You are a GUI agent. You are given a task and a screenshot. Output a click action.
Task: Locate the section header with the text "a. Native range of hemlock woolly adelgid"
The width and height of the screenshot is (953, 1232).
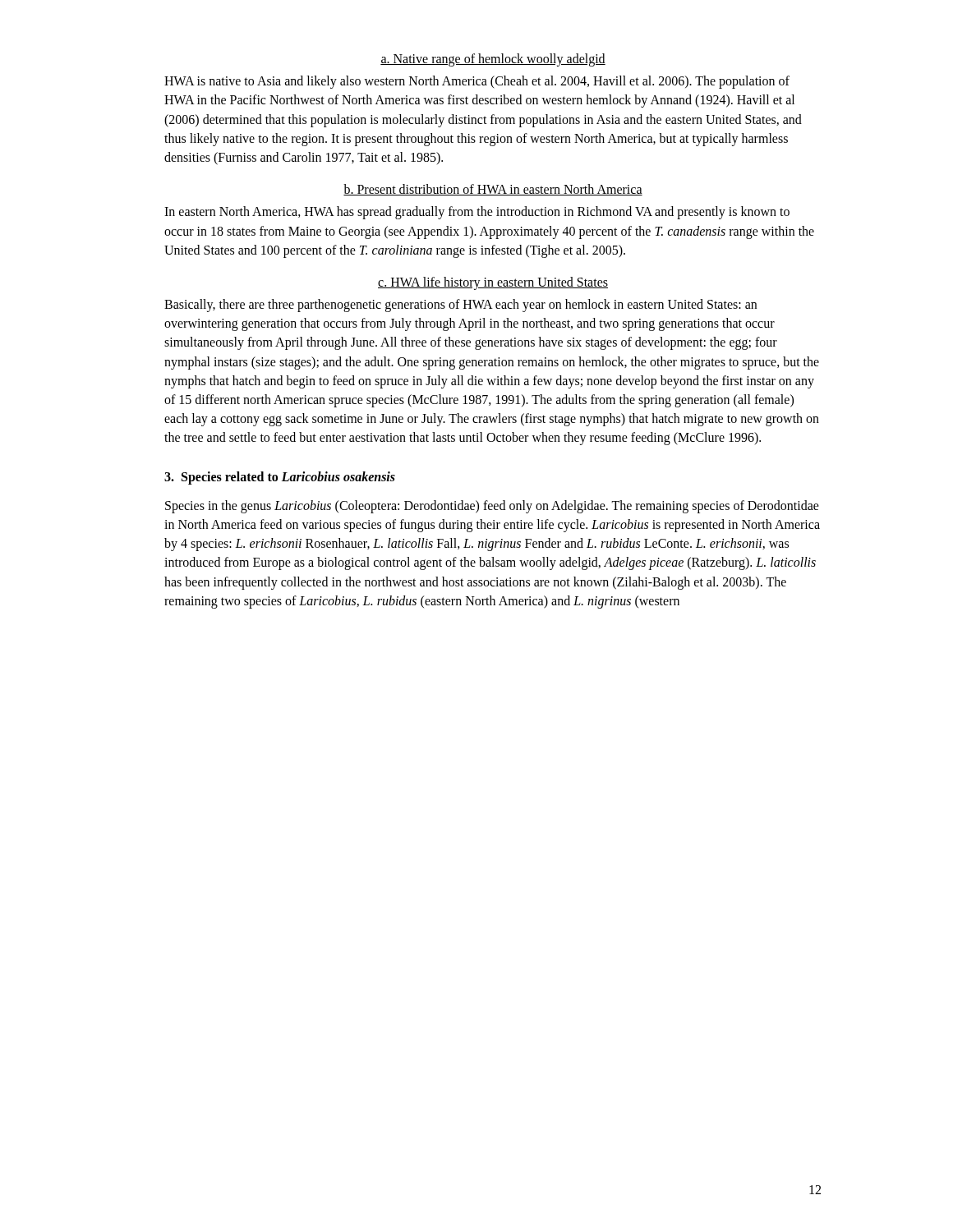click(x=493, y=59)
